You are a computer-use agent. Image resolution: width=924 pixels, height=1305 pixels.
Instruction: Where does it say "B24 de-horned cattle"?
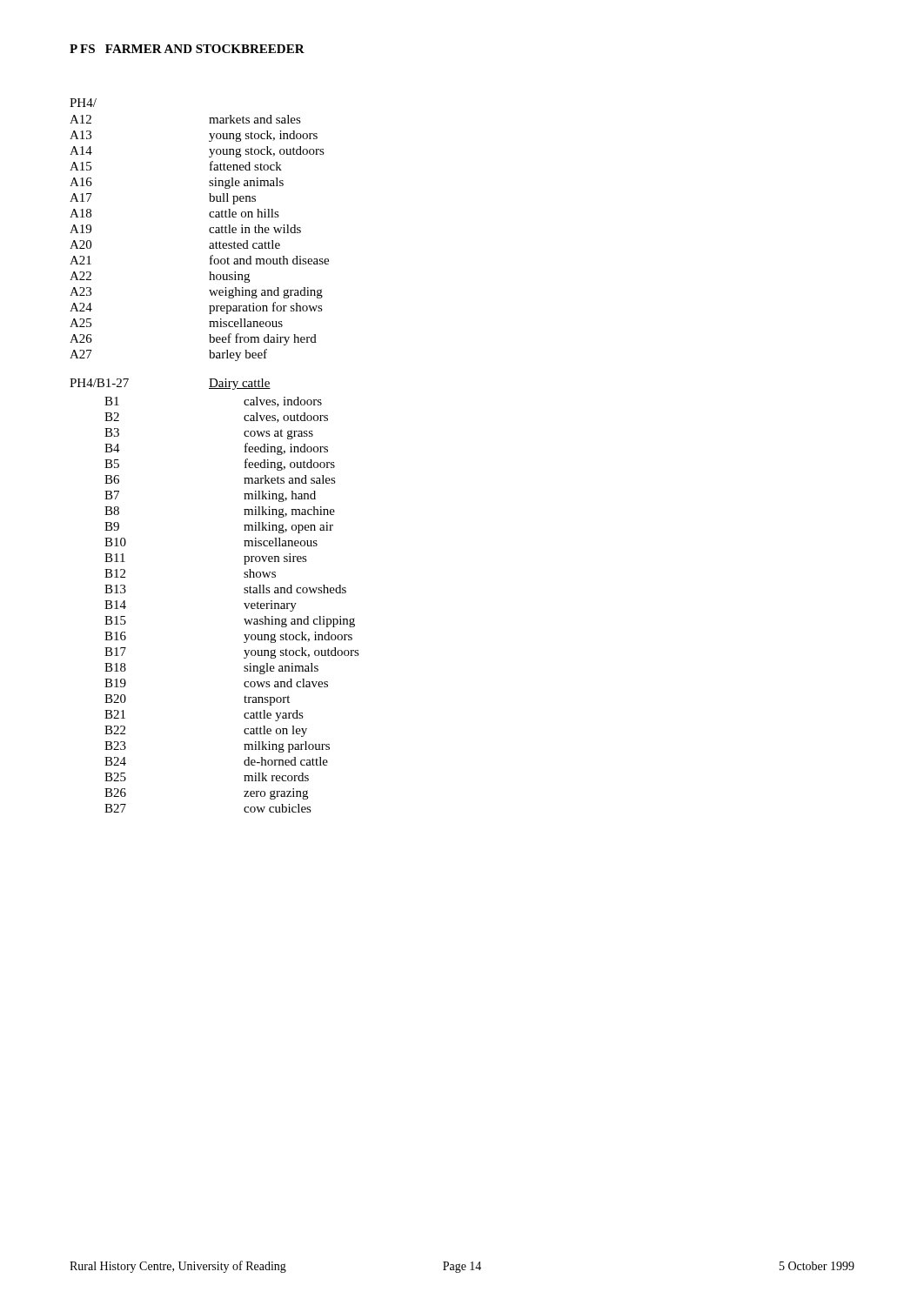click(112, 762)
